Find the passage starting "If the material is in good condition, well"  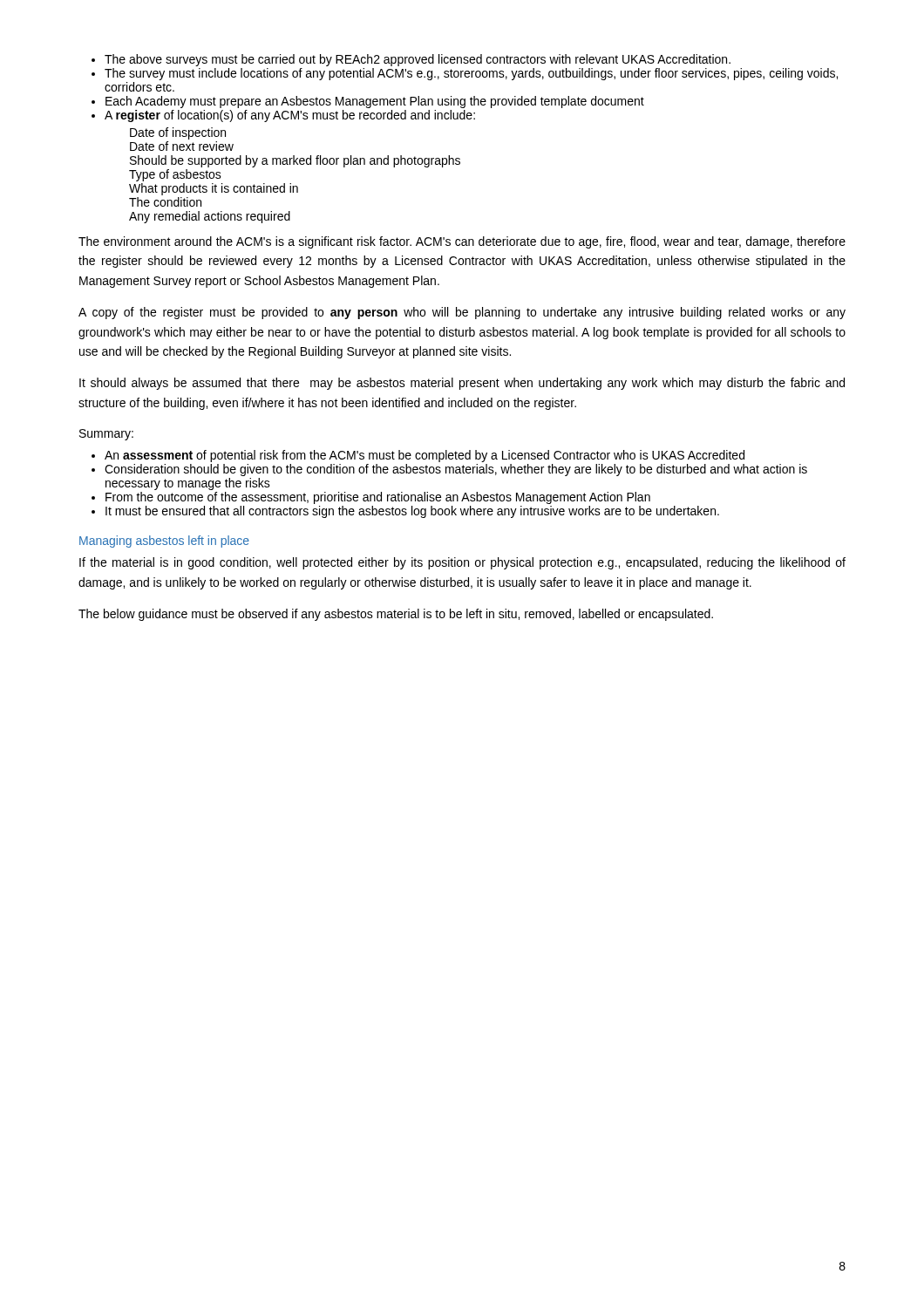tap(462, 572)
